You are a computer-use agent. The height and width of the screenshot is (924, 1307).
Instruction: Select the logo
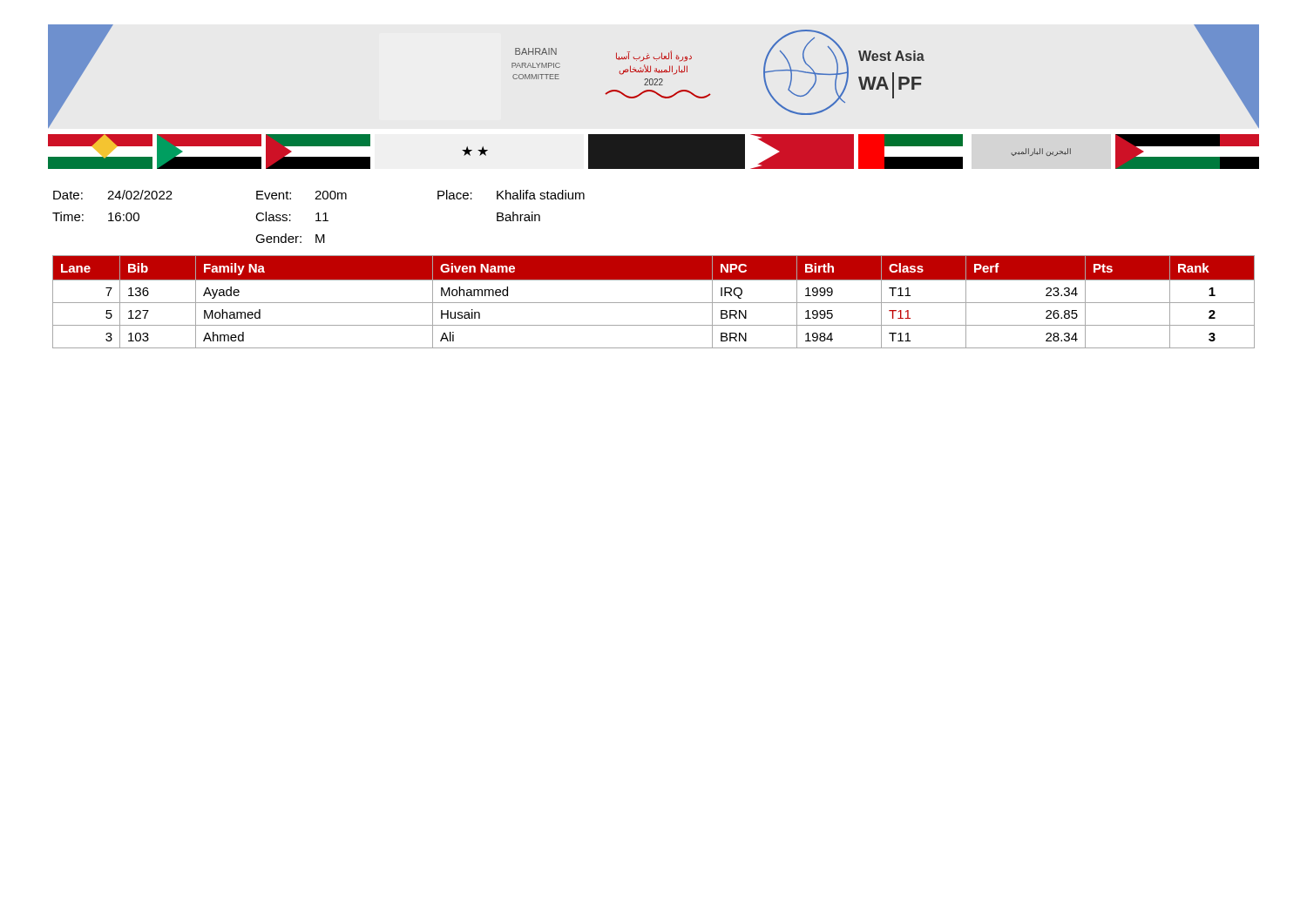(654, 101)
